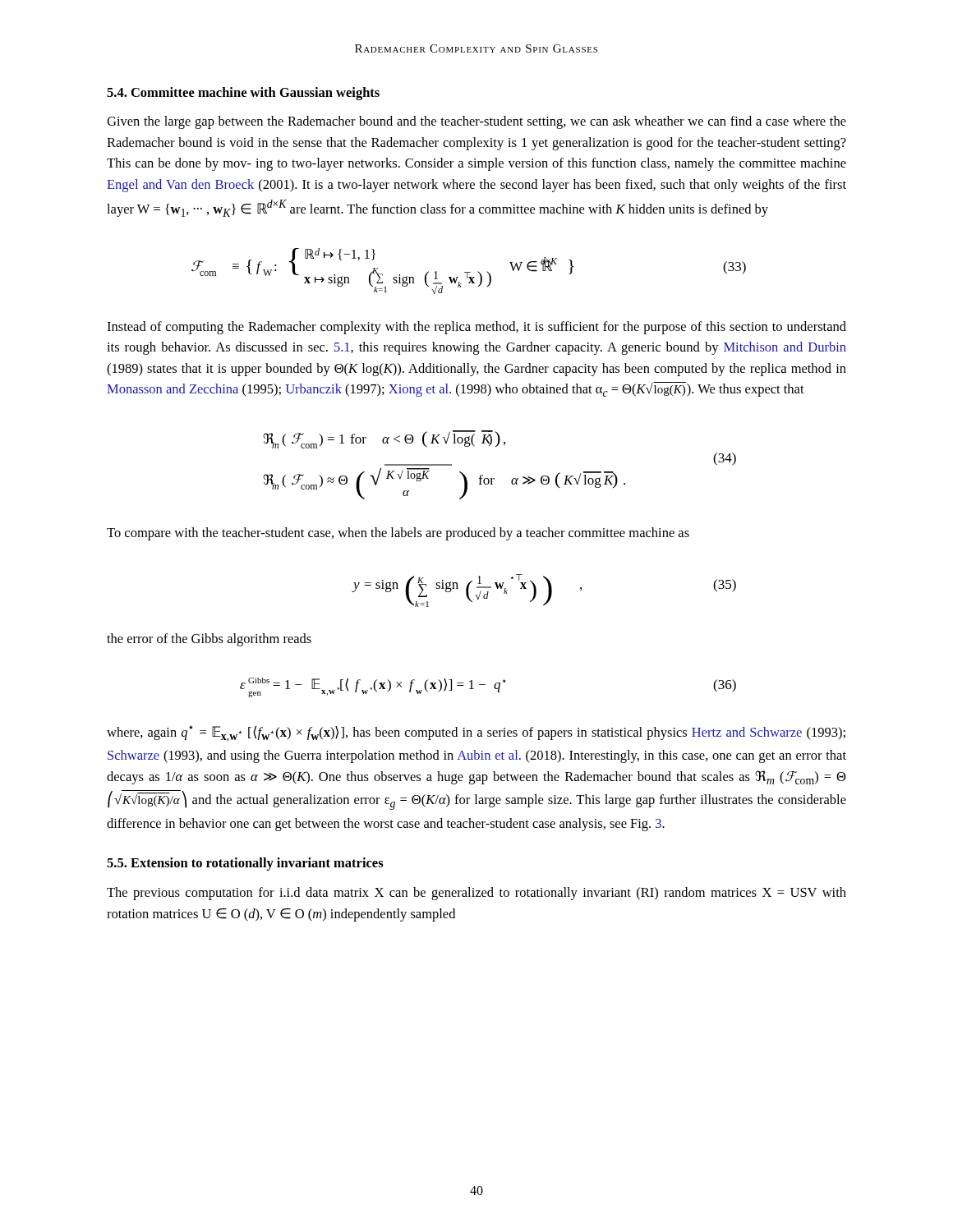Click on the text block that says "The previous computation for i.i.d"
The width and height of the screenshot is (953, 1232).
pyautogui.click(x=476, y=903)
